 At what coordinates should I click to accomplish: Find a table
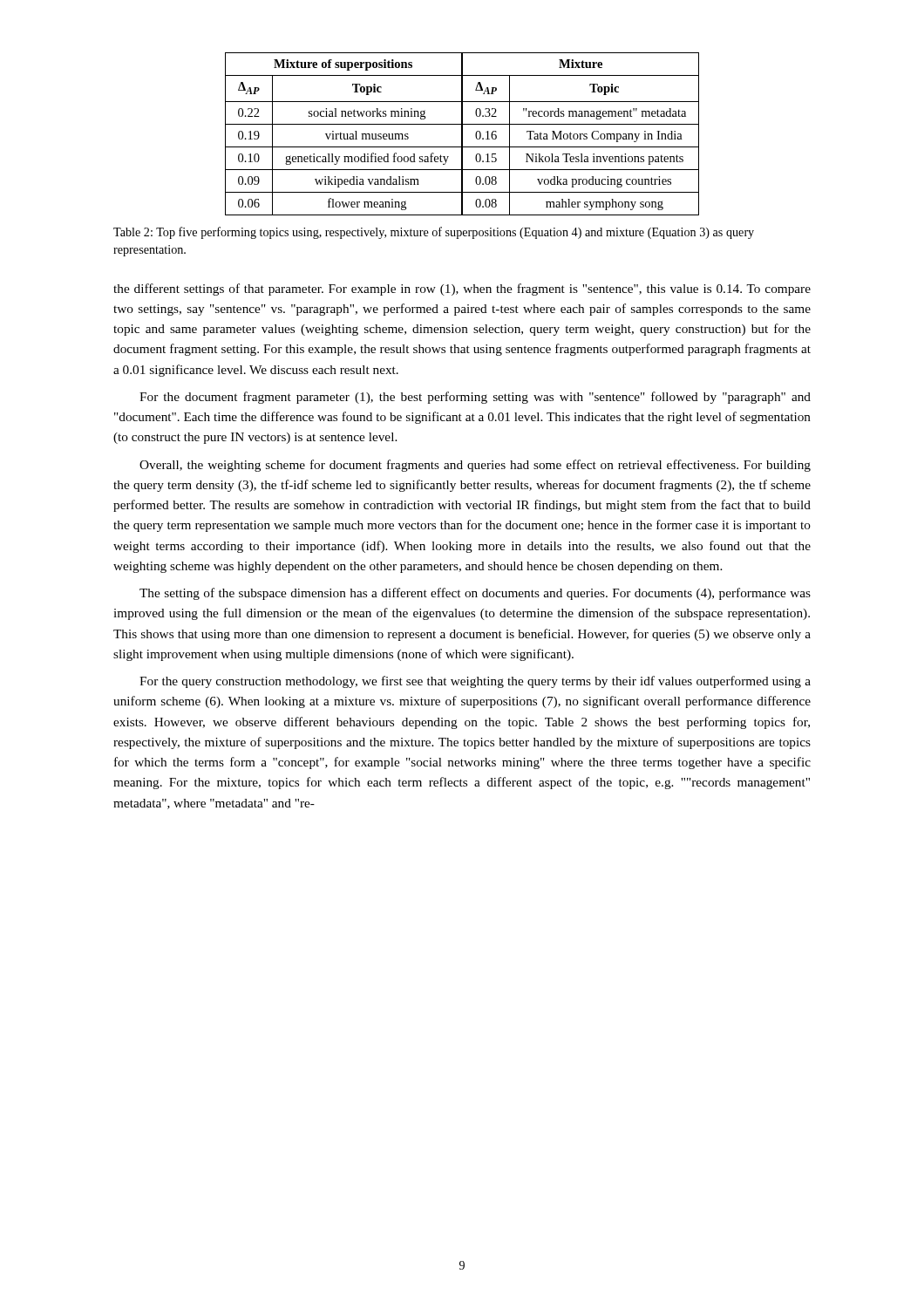[x=462, y=134]
